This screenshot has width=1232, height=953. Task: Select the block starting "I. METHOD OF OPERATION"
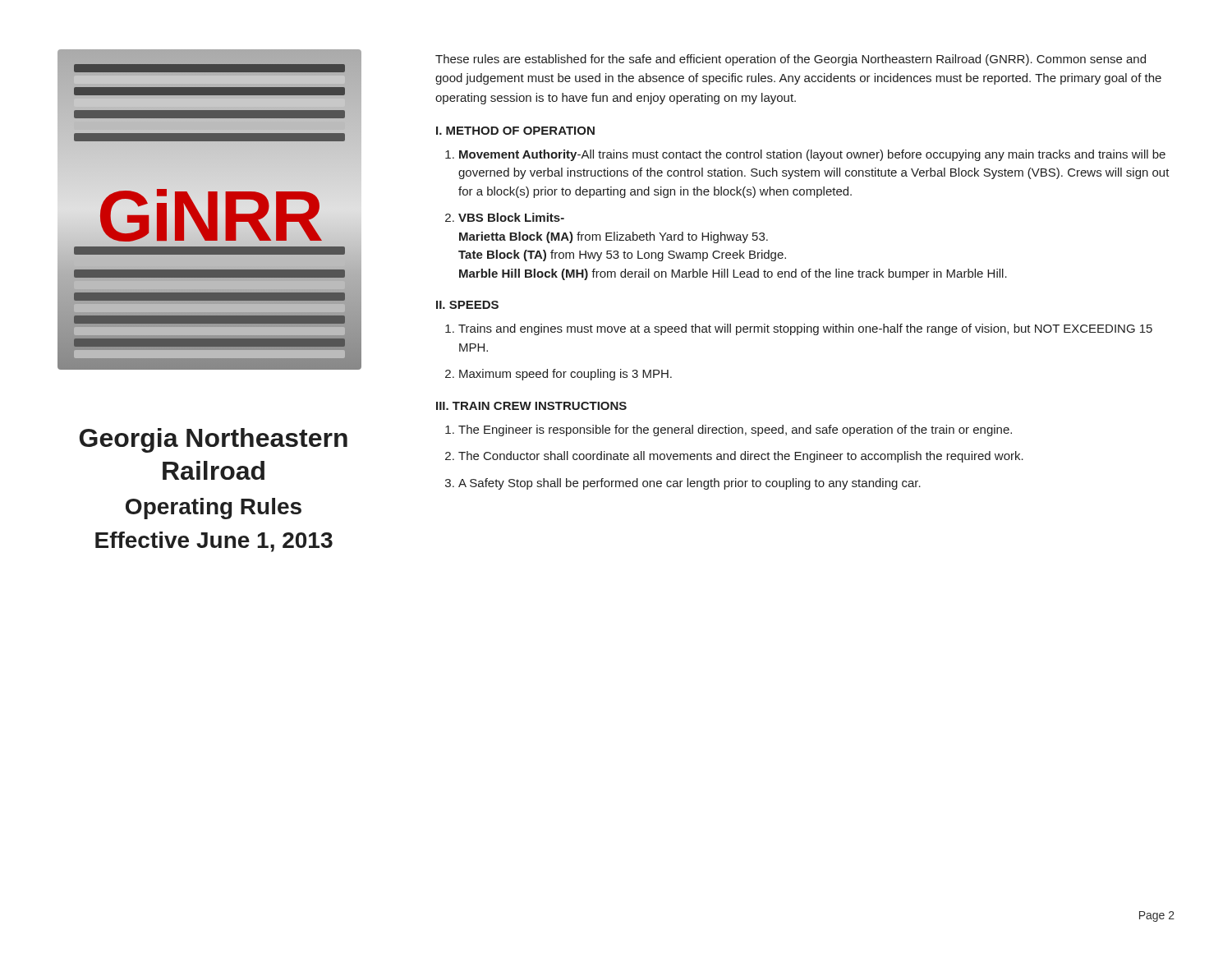tap(515, 130)
